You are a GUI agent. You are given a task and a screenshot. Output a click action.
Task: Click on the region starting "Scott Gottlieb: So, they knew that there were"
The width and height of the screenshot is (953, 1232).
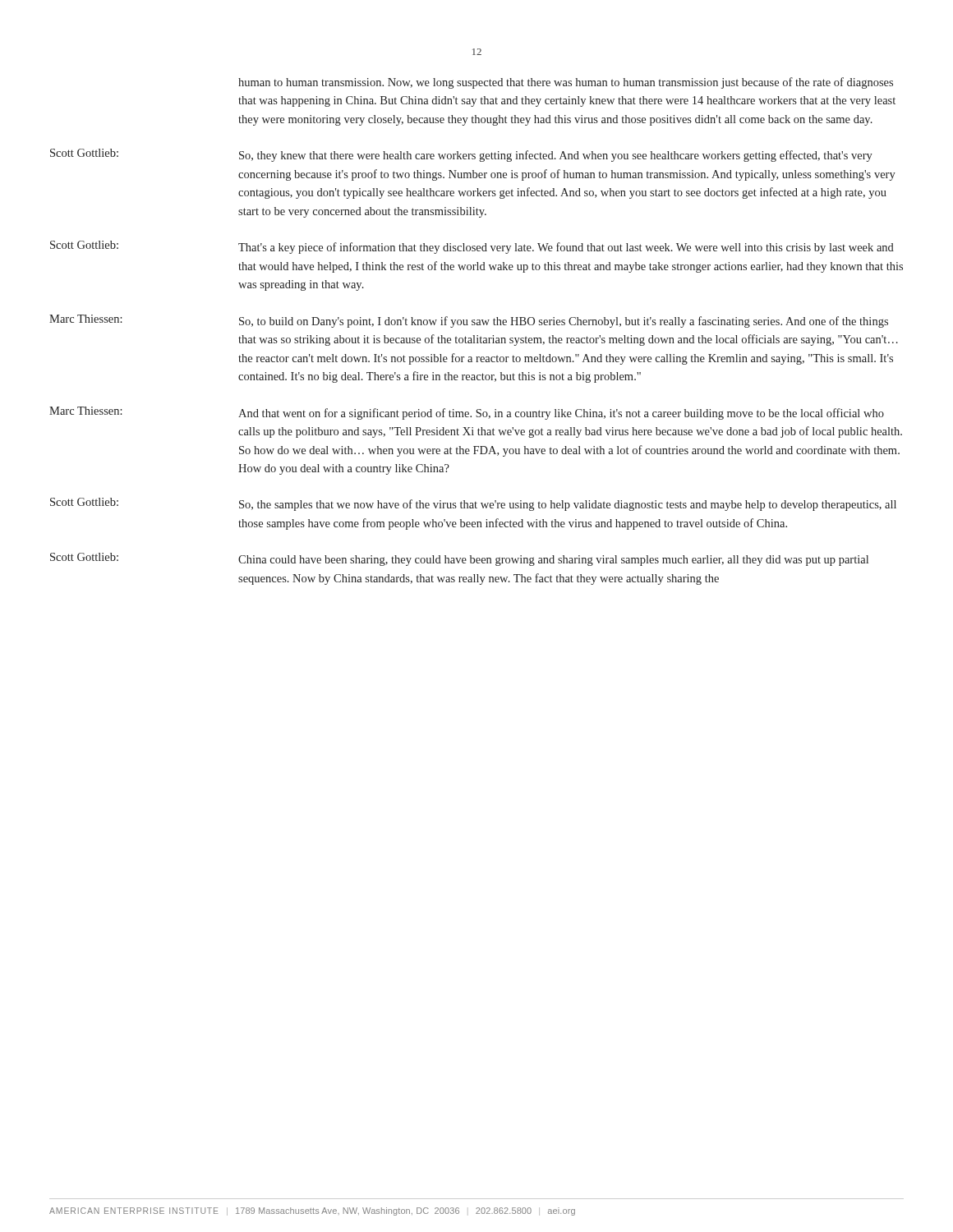(x=476, y=183)
